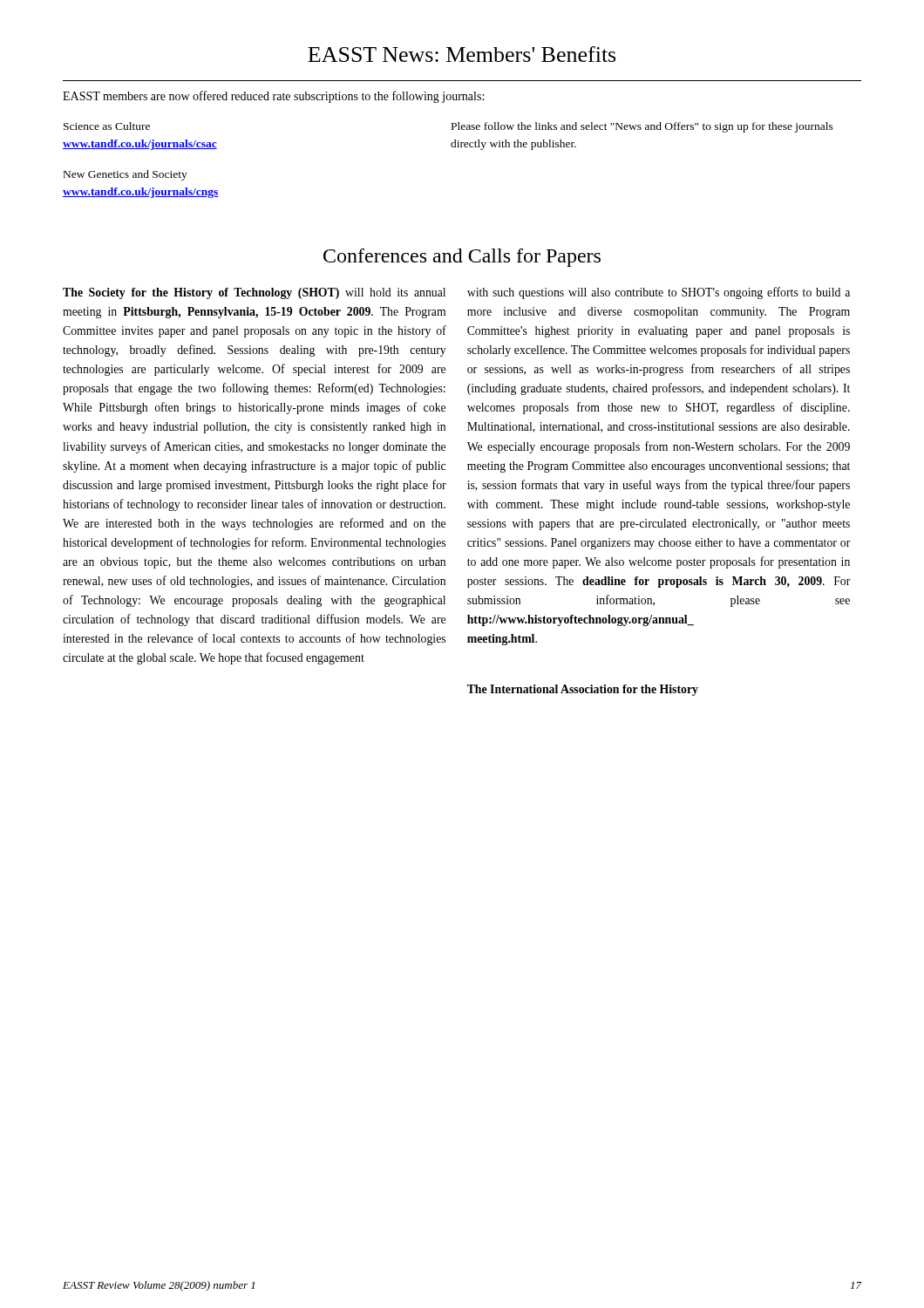Locate the text block with the text "EASST members are"

click(274, 96)
